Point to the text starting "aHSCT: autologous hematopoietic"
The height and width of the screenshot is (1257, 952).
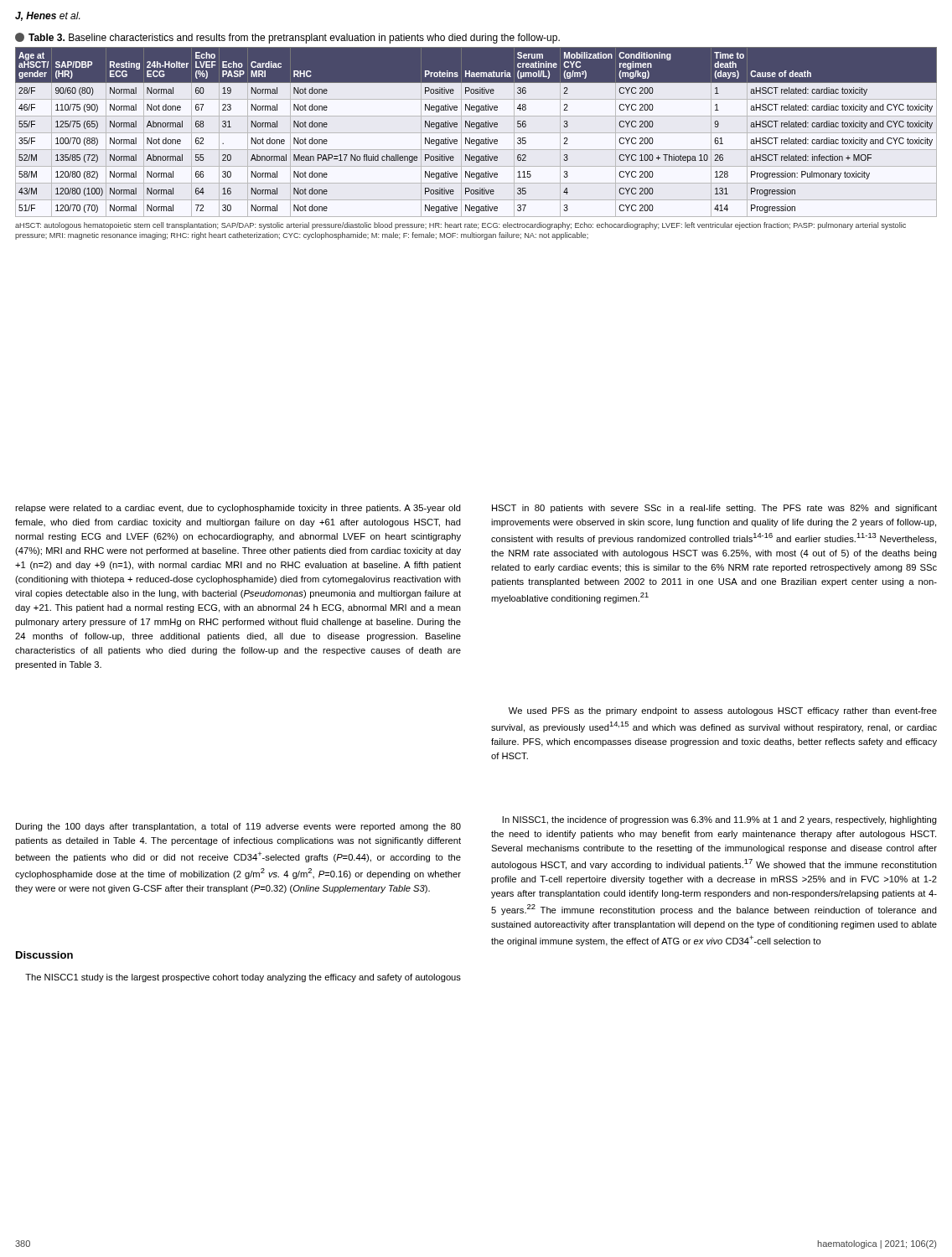[461, 231]
